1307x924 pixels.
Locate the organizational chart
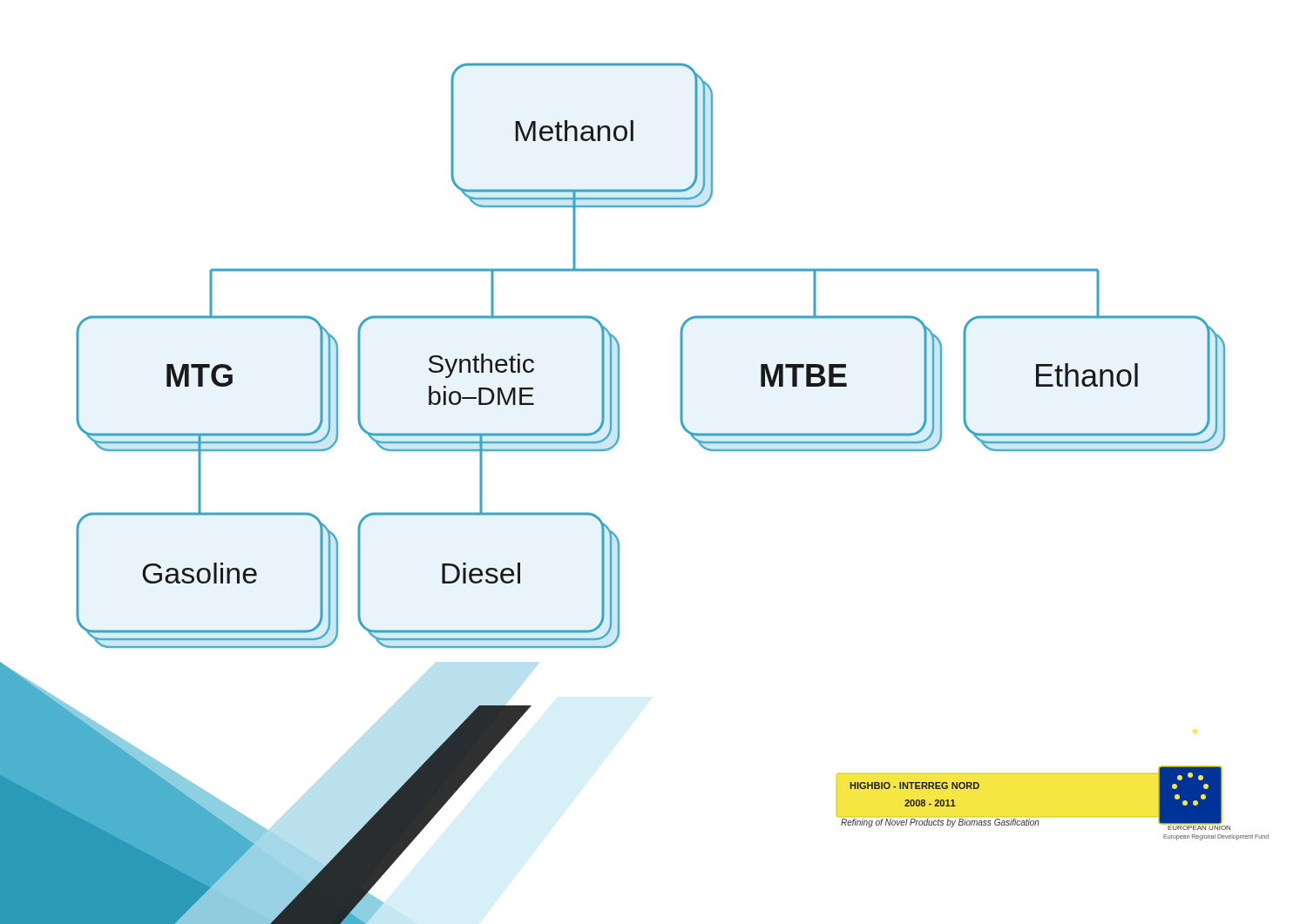[x=654, y=462]
